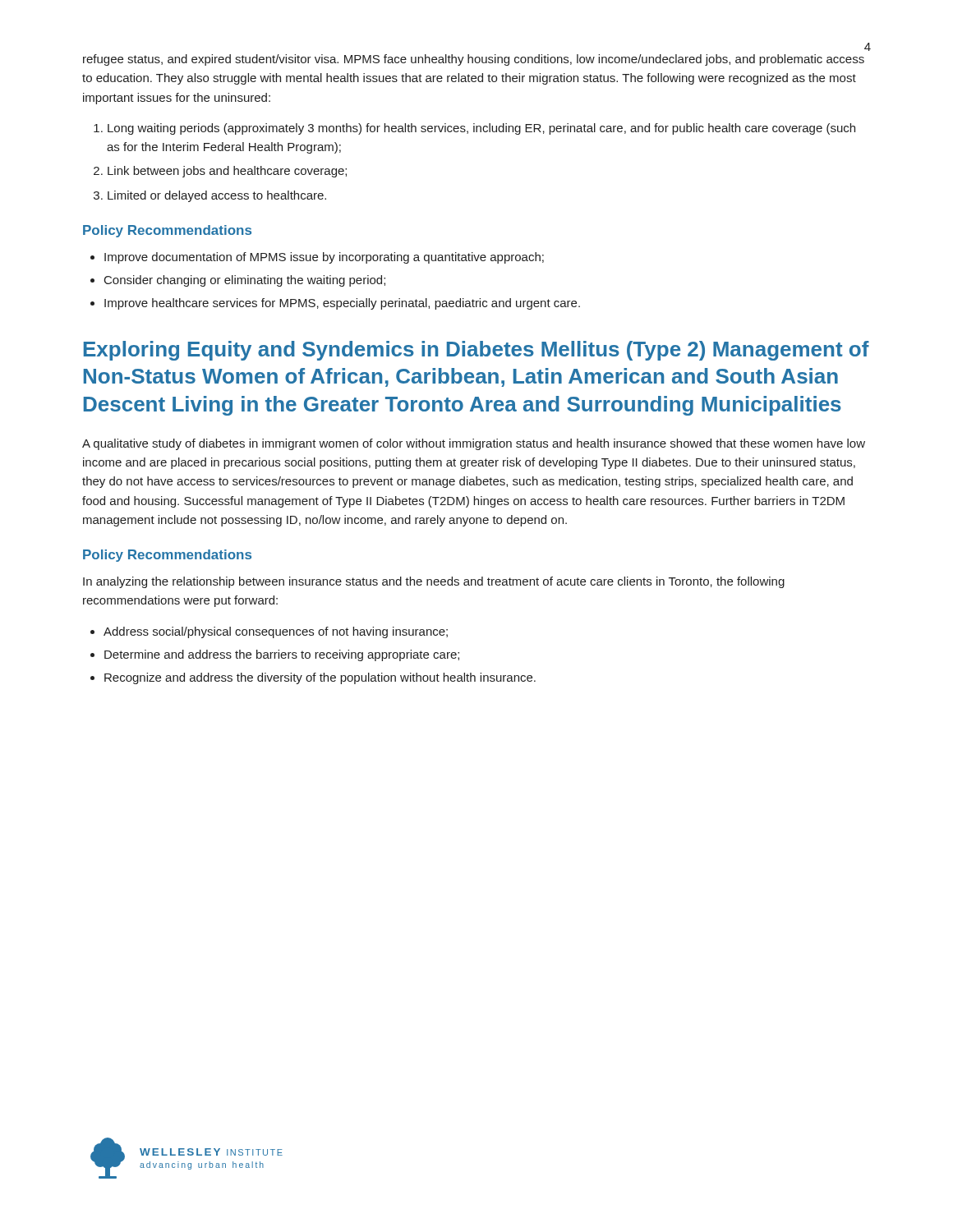Select the text starting "Address social/physical consequences of not having"

pos(276,631)
